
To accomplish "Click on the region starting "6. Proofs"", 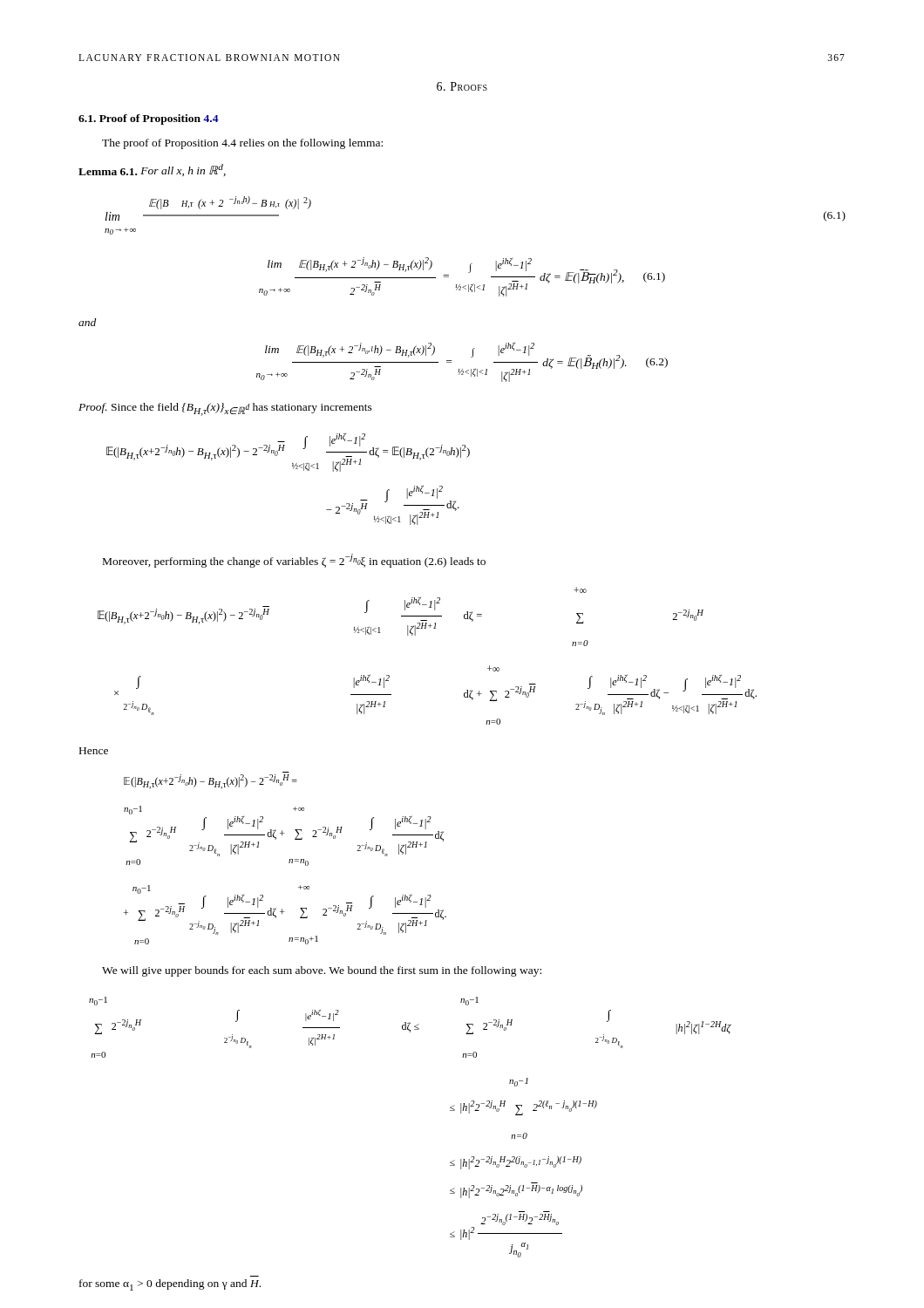I will [462, 87].
